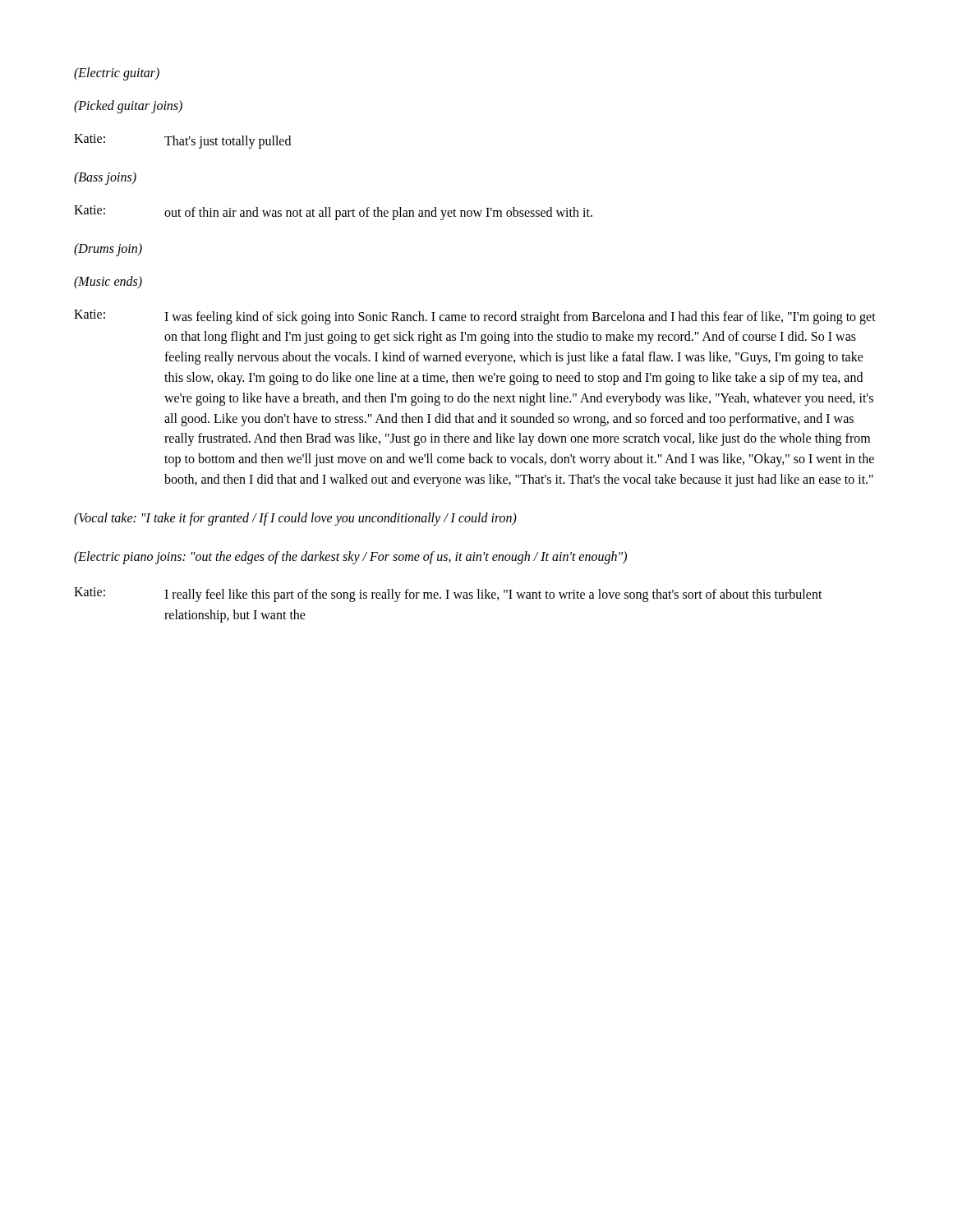
Task: Where is the passage that starts "(Vocal take: "I take it for"?
Action: click(x=295, y=518)
